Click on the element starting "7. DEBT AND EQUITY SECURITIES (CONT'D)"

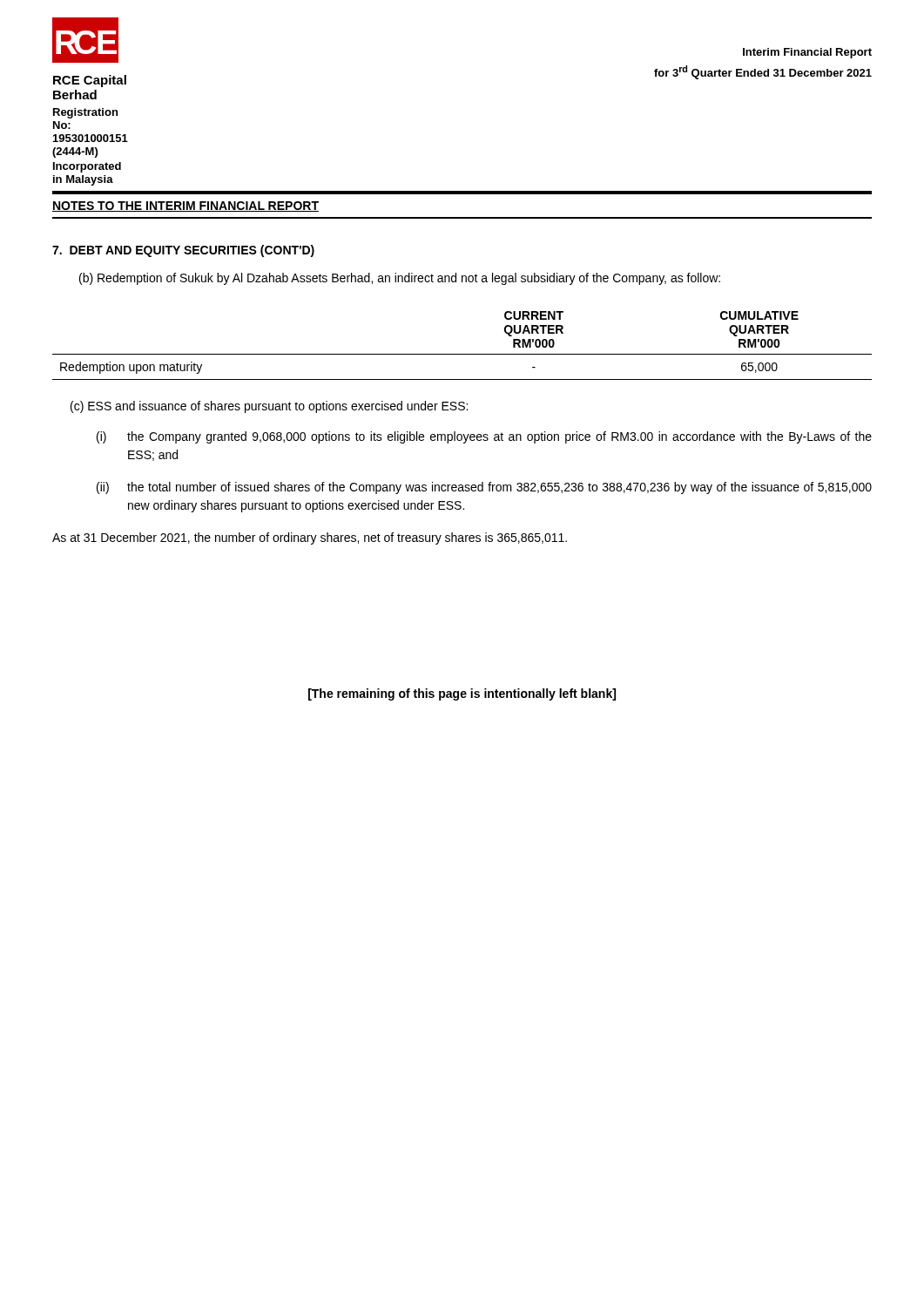[183, 250]
